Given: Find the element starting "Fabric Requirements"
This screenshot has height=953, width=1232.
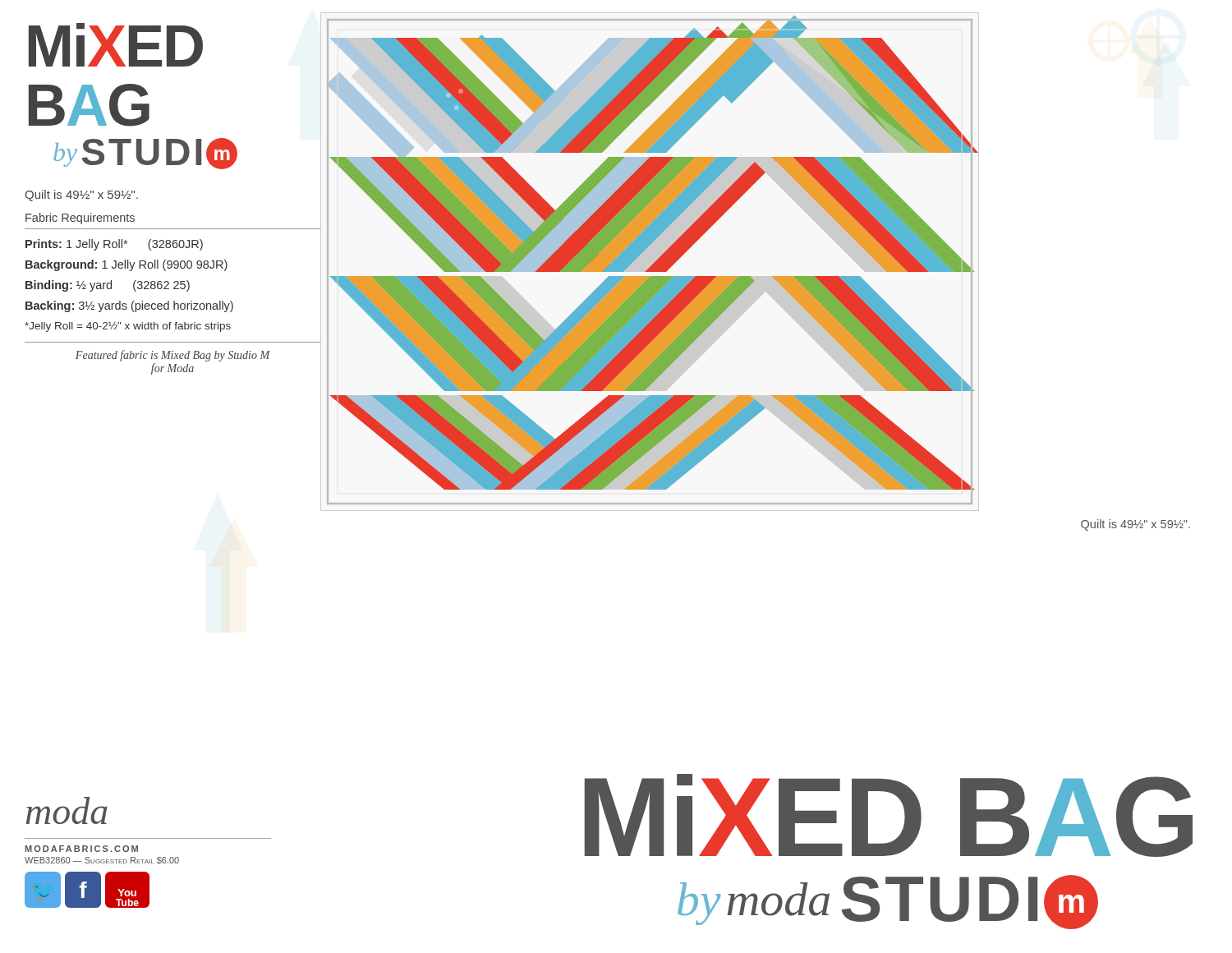Looking at the screenshot, I should point(80,218).
